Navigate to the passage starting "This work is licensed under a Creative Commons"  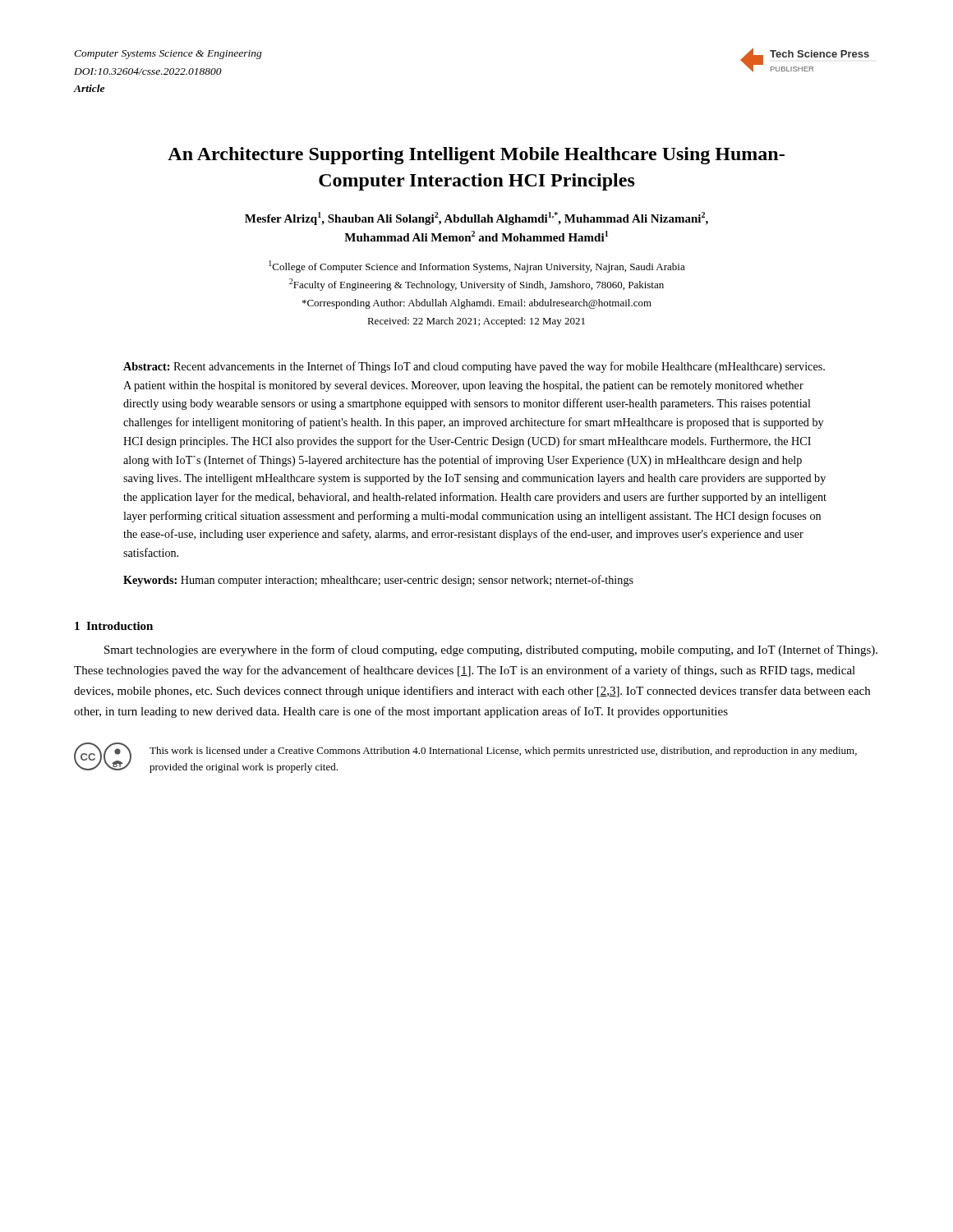pyautogui.click(x=503, y=759)
